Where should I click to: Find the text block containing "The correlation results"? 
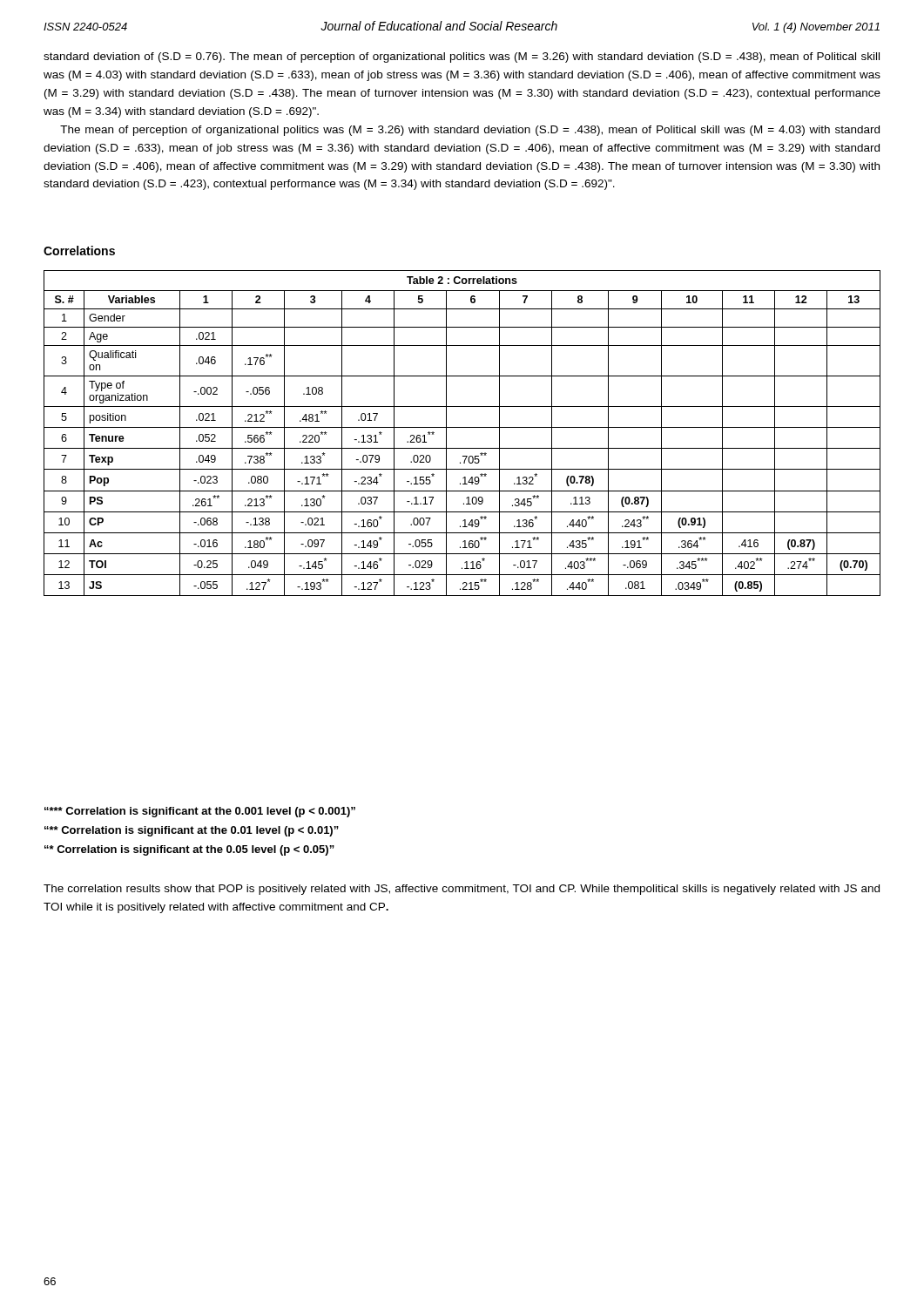coord(462,897)
